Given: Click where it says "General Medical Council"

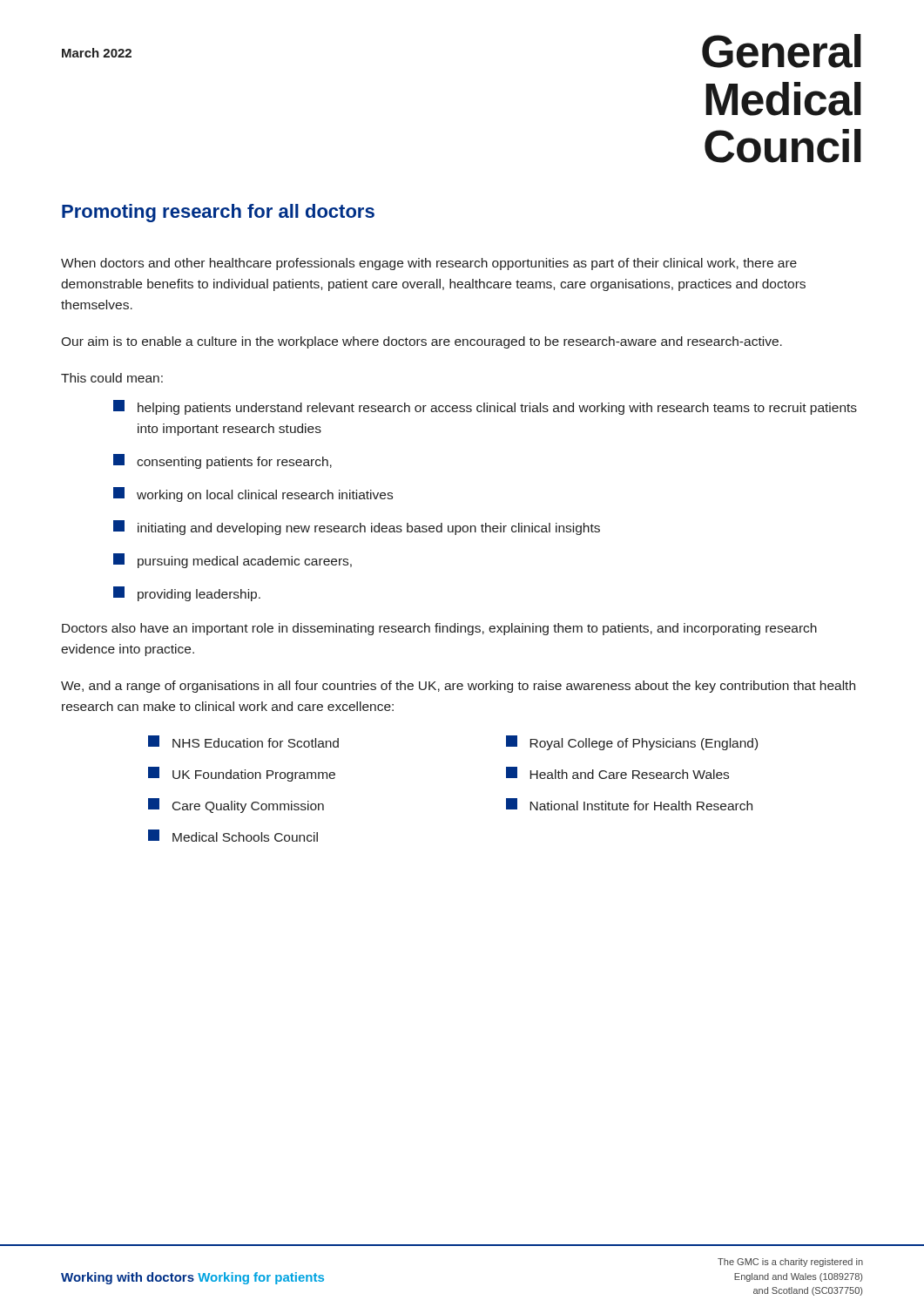Looking at the screenshot, I should pos(782,99).
